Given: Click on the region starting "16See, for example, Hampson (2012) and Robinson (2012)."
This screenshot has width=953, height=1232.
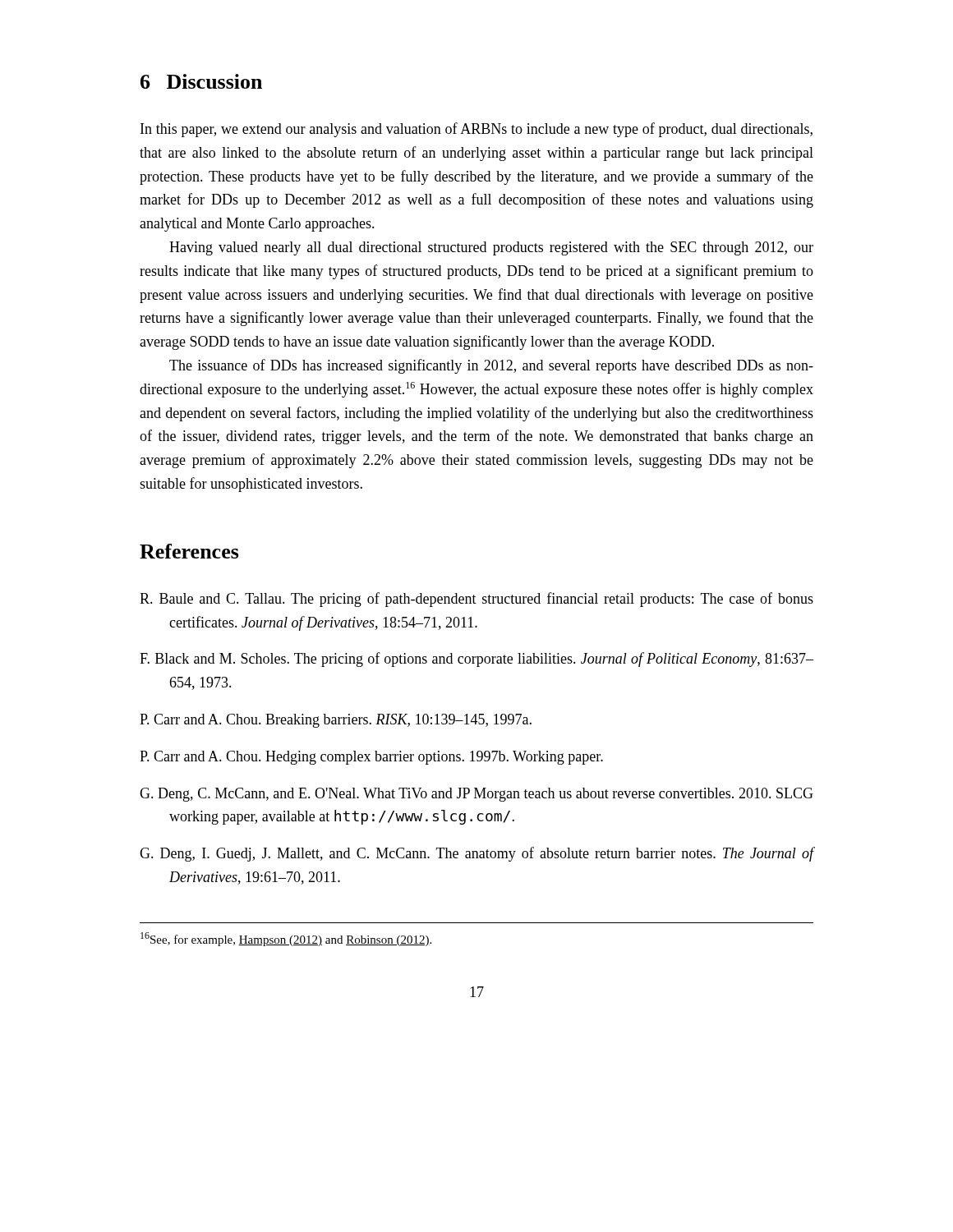Looking at the screenshot, I should tap(286, 938).
